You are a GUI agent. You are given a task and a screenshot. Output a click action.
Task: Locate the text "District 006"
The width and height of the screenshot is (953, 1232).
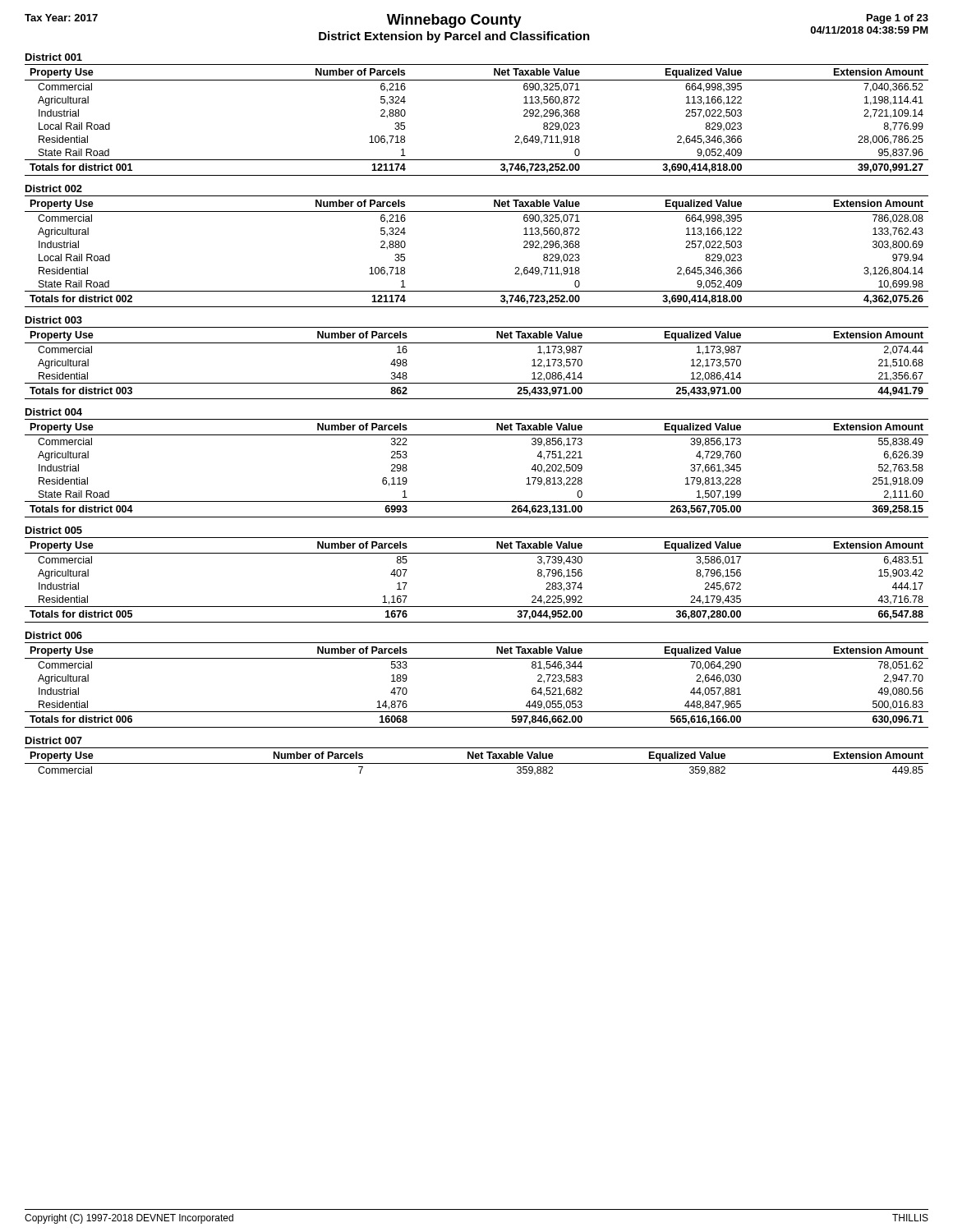tap(53, 635)
